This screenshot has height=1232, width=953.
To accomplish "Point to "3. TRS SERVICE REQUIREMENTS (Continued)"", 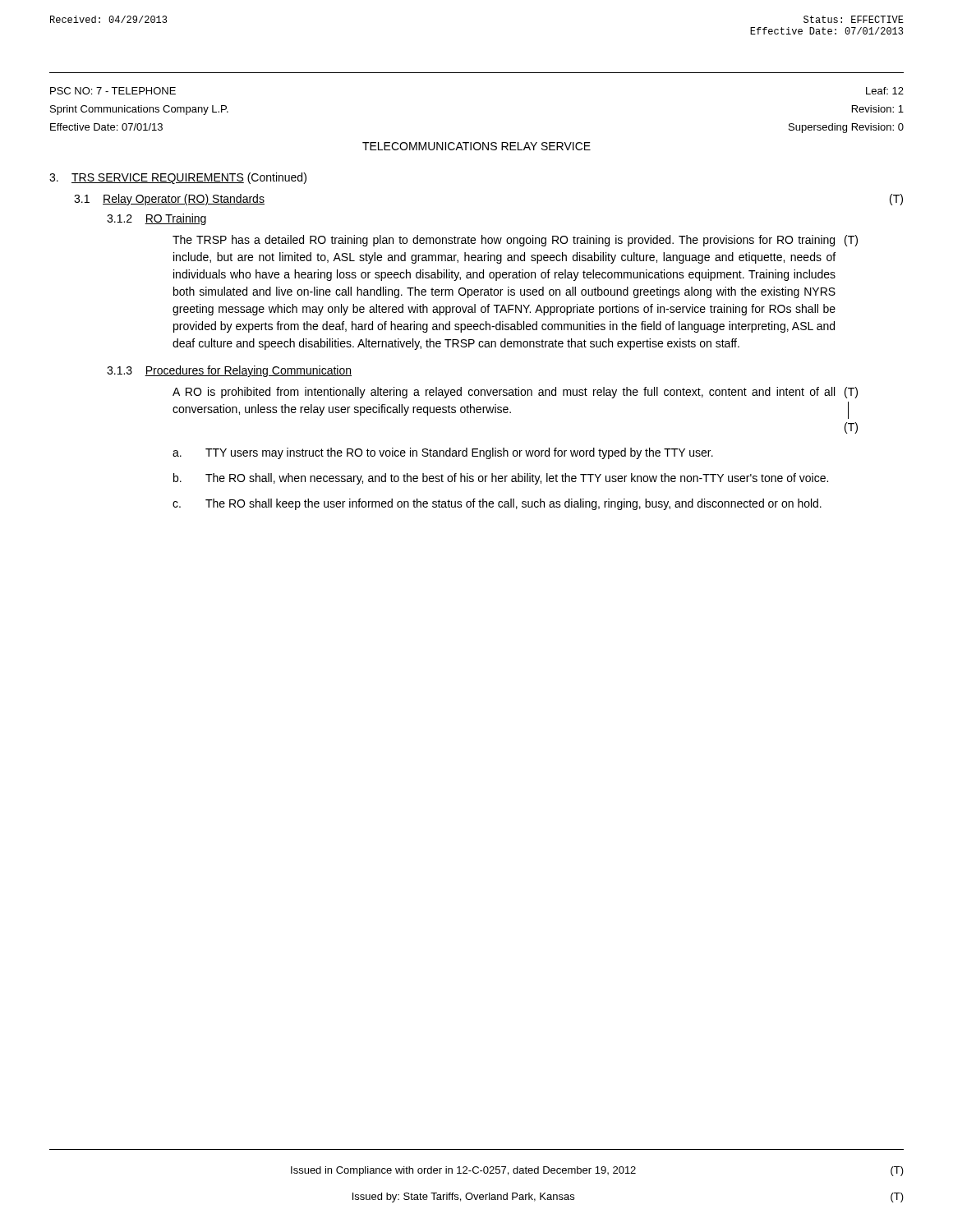I will (178, 177).
